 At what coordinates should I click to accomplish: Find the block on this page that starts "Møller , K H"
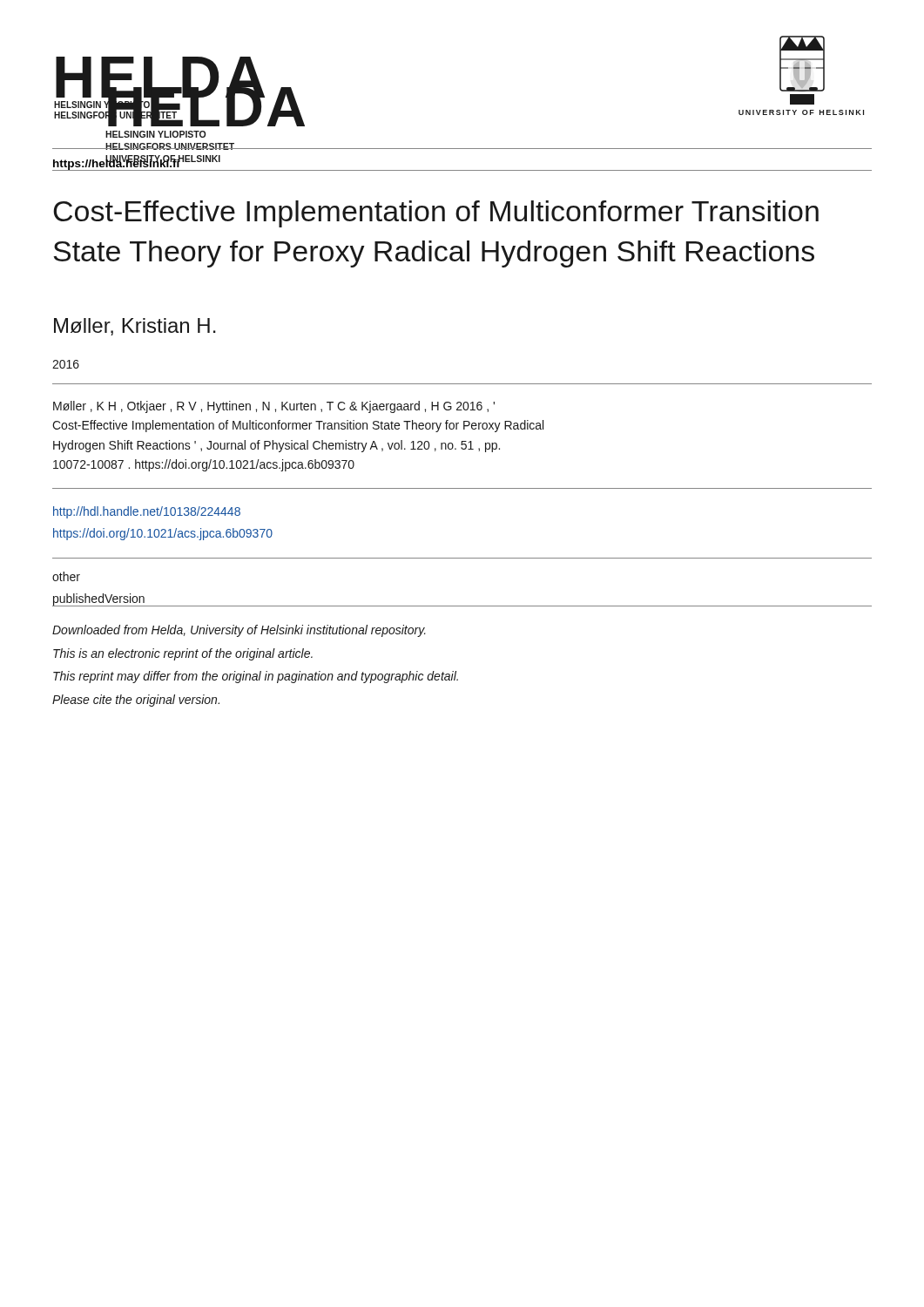pos(462,435)
